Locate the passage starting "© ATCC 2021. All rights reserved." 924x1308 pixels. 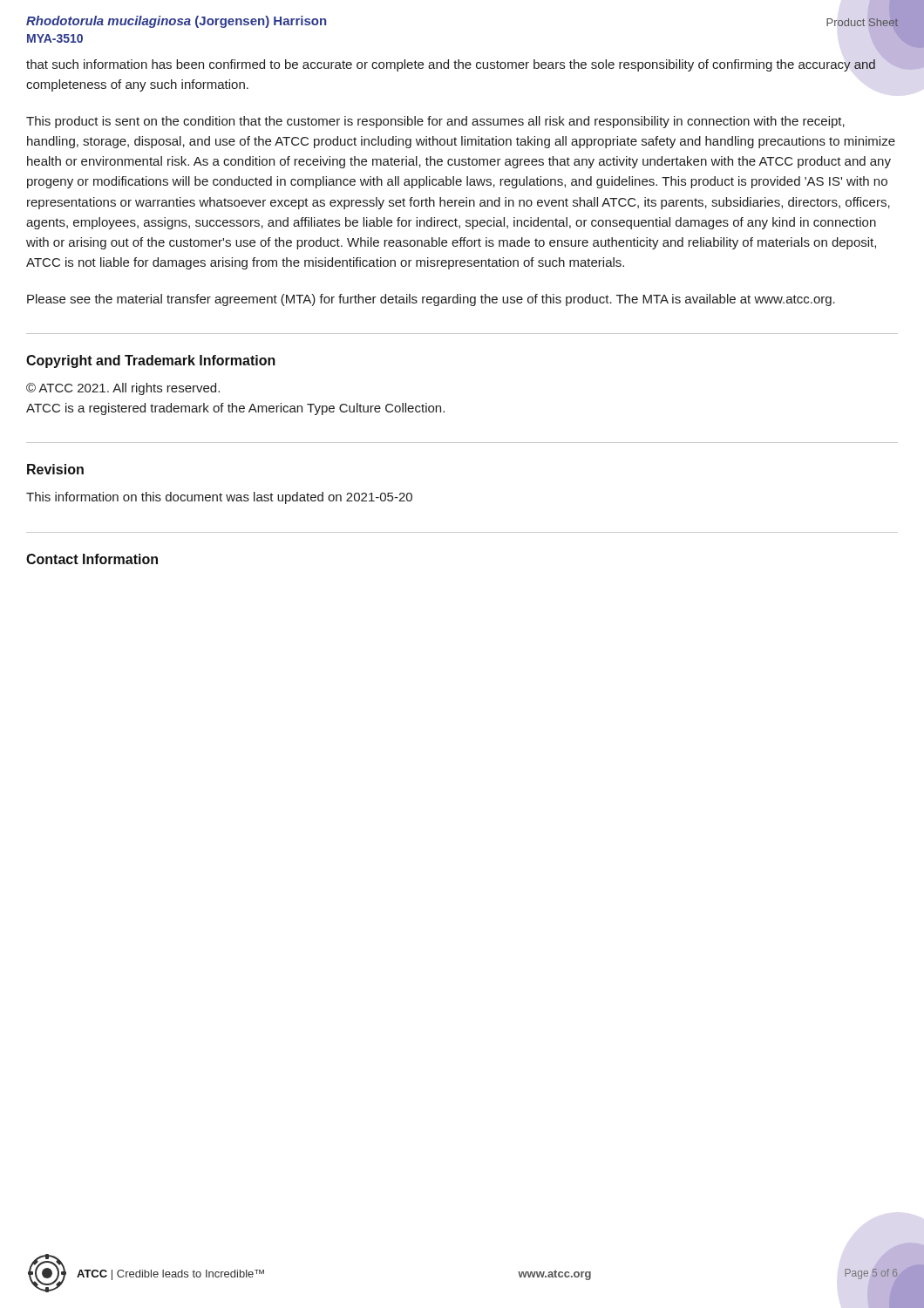pyautogui.click(x=236, y=398)
